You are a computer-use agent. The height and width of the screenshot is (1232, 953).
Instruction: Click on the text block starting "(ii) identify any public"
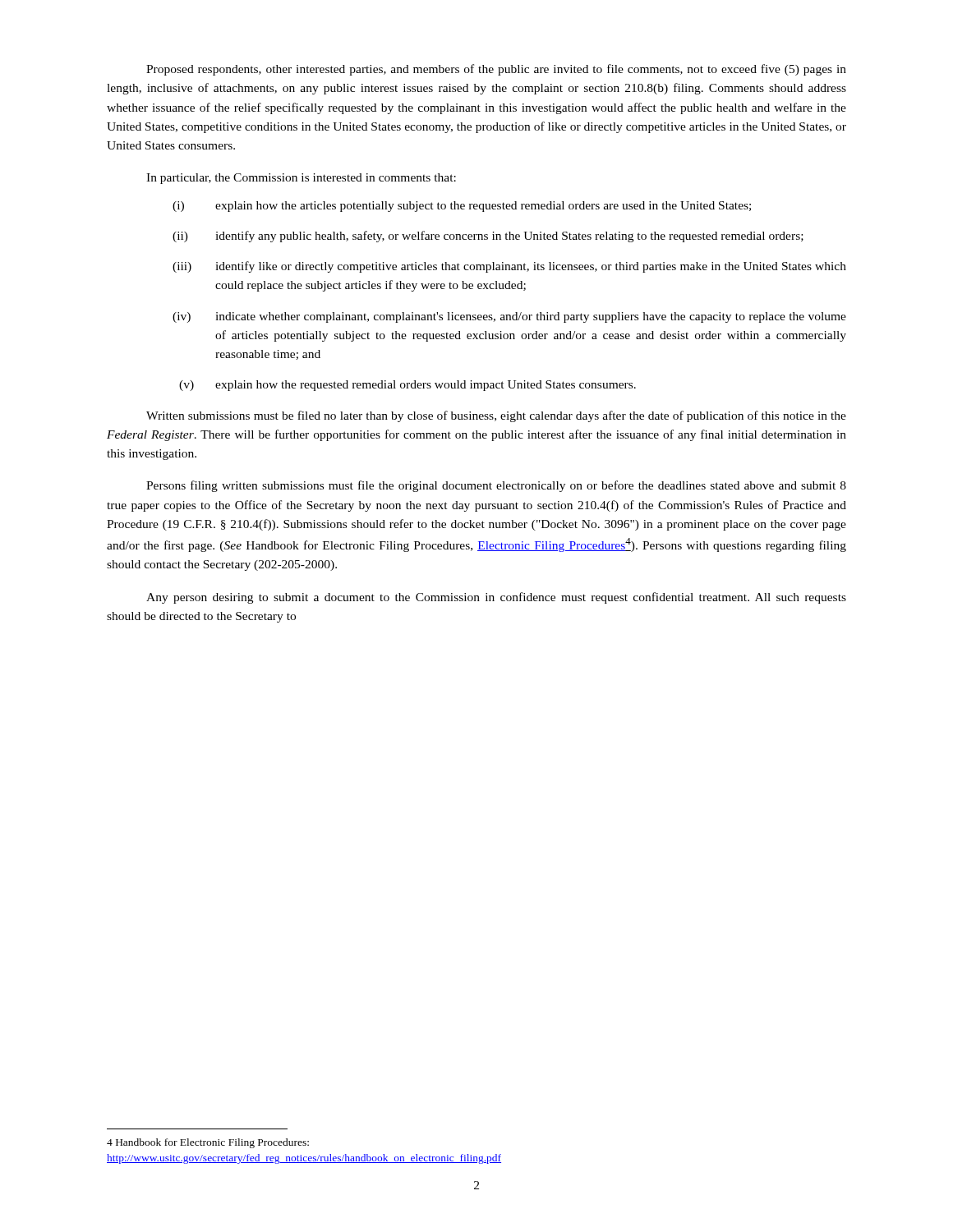click(509, 235)
